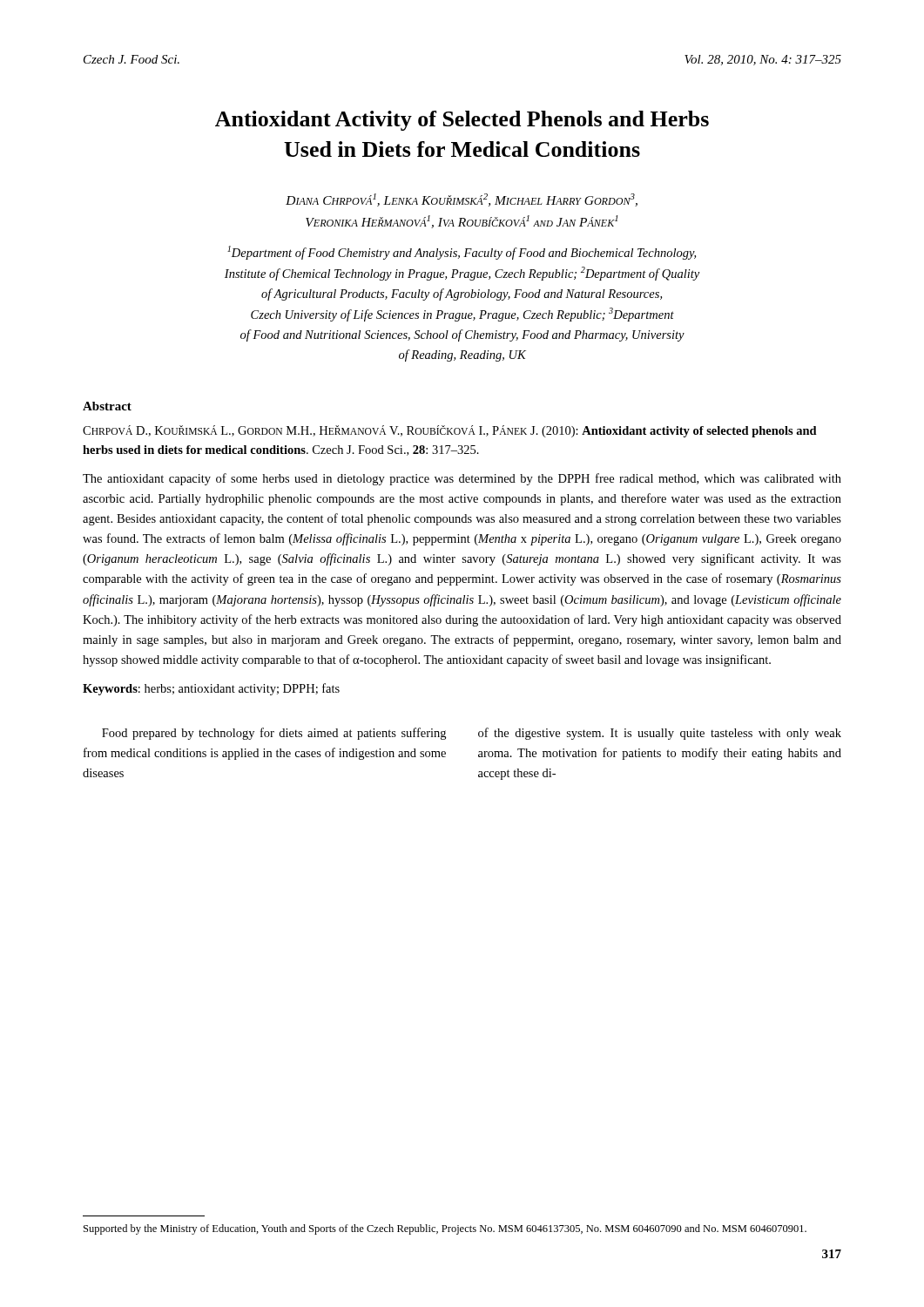The height and width of the screenshot is (1307, 924).
Task: Find the text block that says "CHRPOVÁ D., KOUŘIMSKÁ L., GORDON M.H.,"
Action: click(x=450, y=440)
